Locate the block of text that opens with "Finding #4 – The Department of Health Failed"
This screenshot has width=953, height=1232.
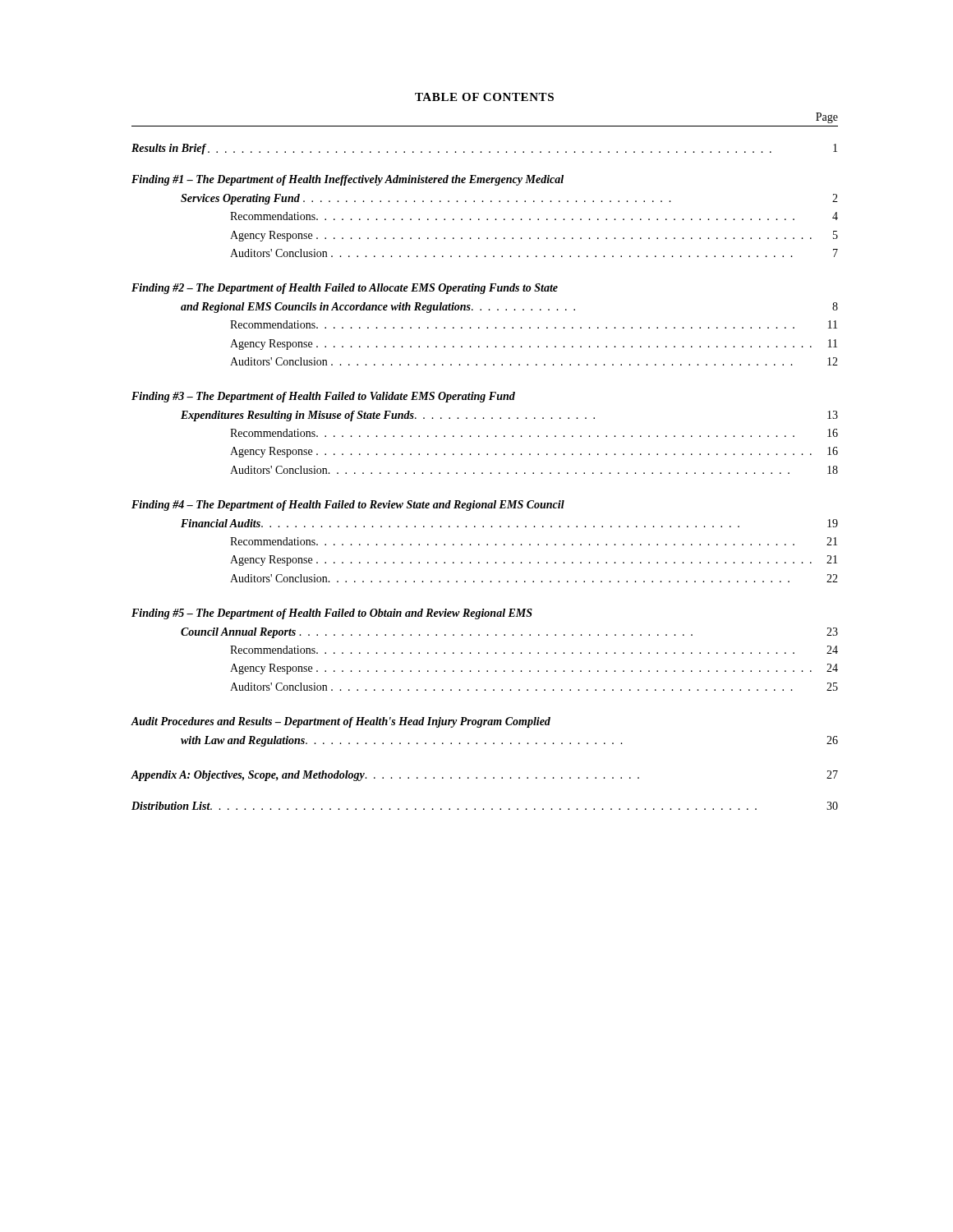pyautogui.click(x=475, y=505)
